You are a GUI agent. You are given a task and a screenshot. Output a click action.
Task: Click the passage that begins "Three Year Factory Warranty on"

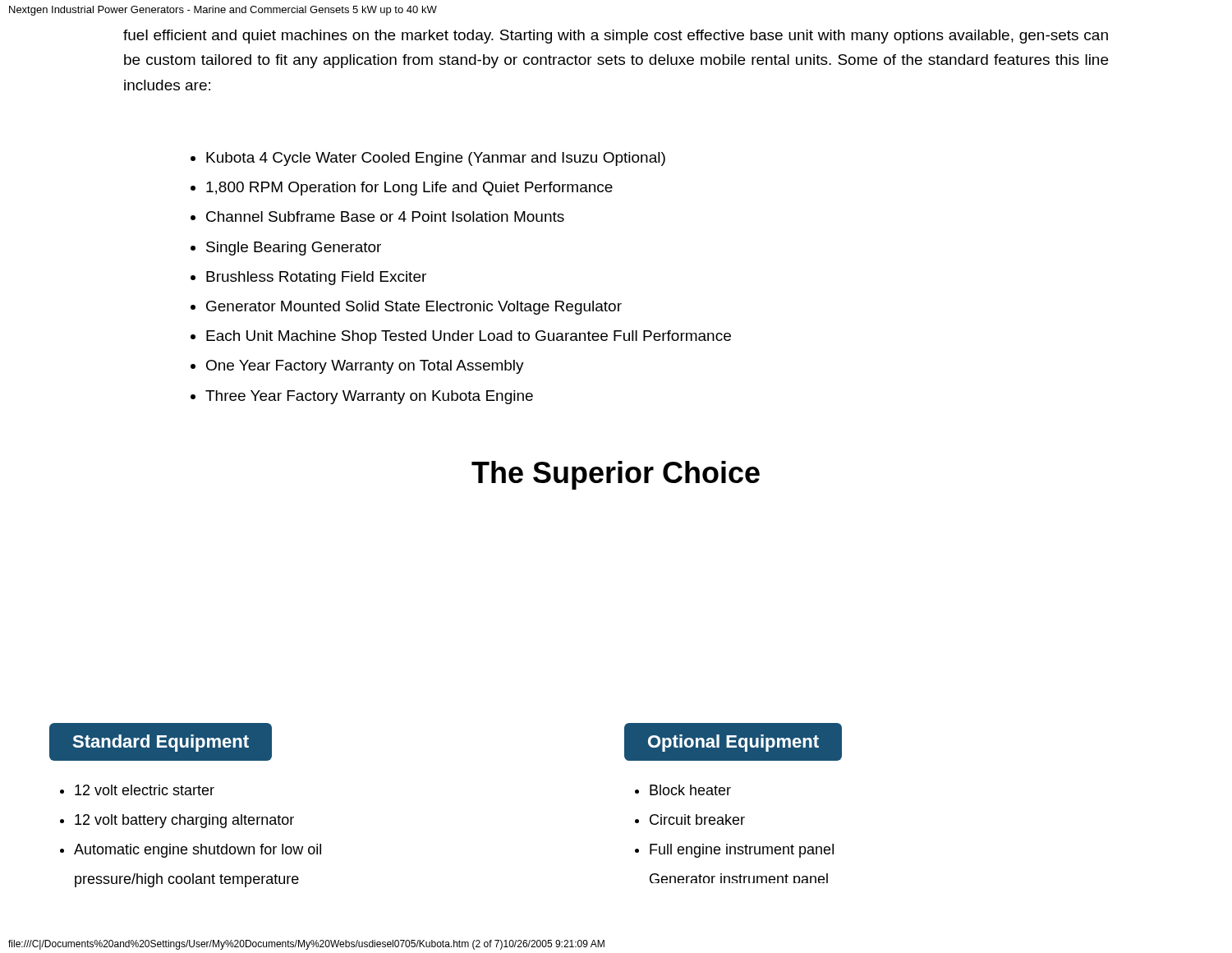[x=369, y=395]
